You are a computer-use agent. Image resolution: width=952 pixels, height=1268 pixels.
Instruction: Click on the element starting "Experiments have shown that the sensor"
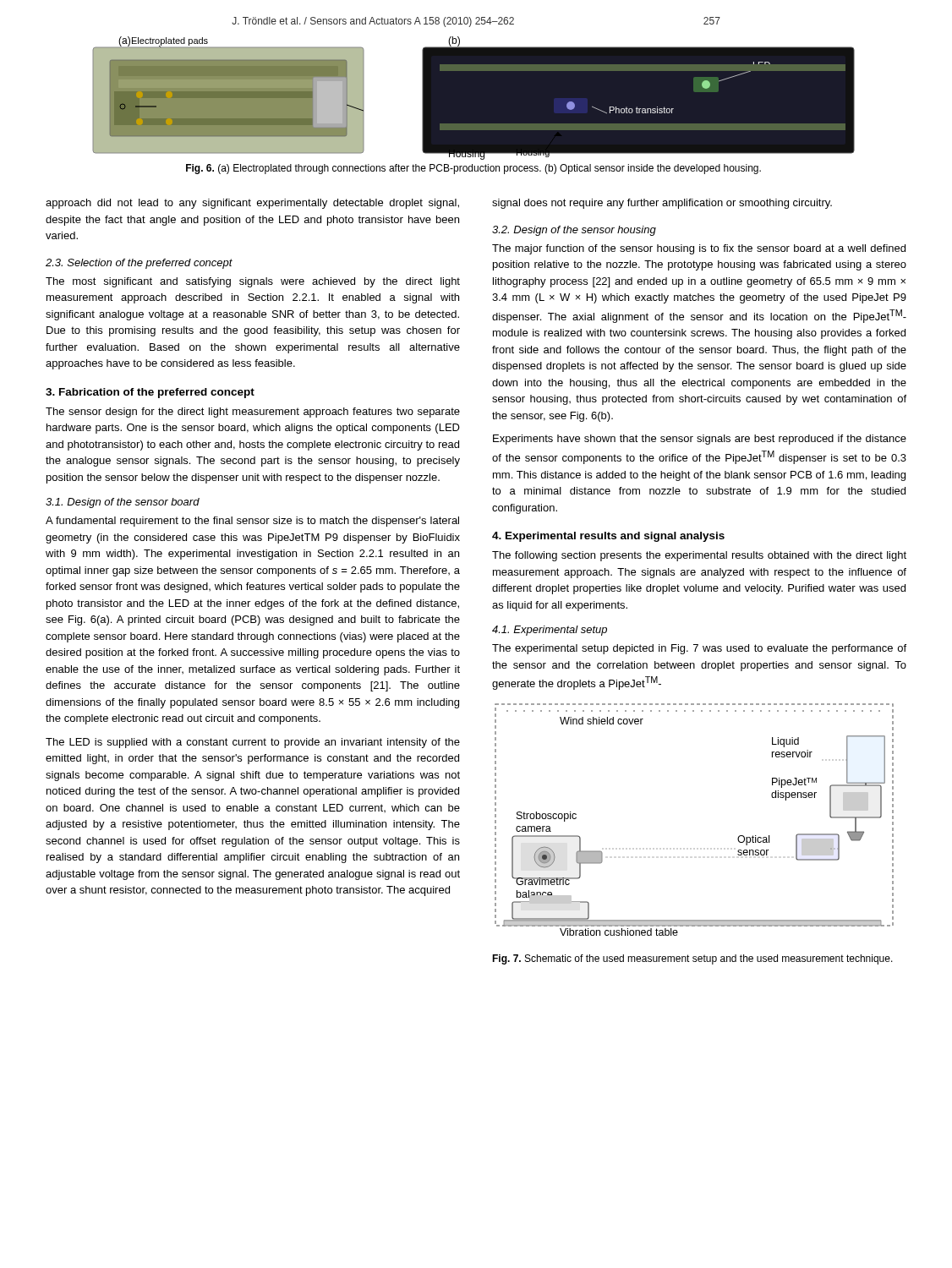coord(699,473)
